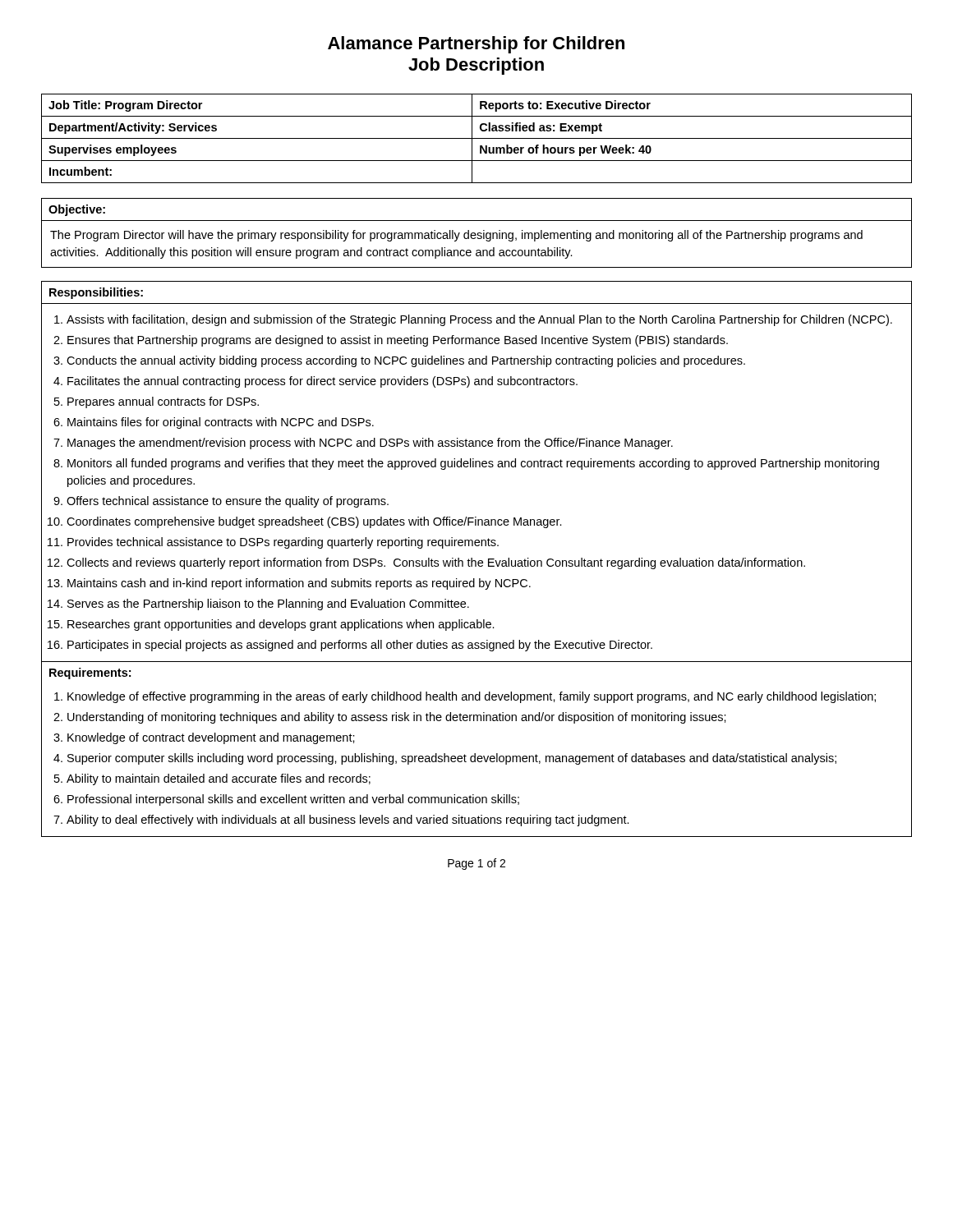This screenshot has height=1232, width=953.
Task: Find the block on this page that starts "Ability to maintain detailed and"
Action: click(x=219, y=779)
